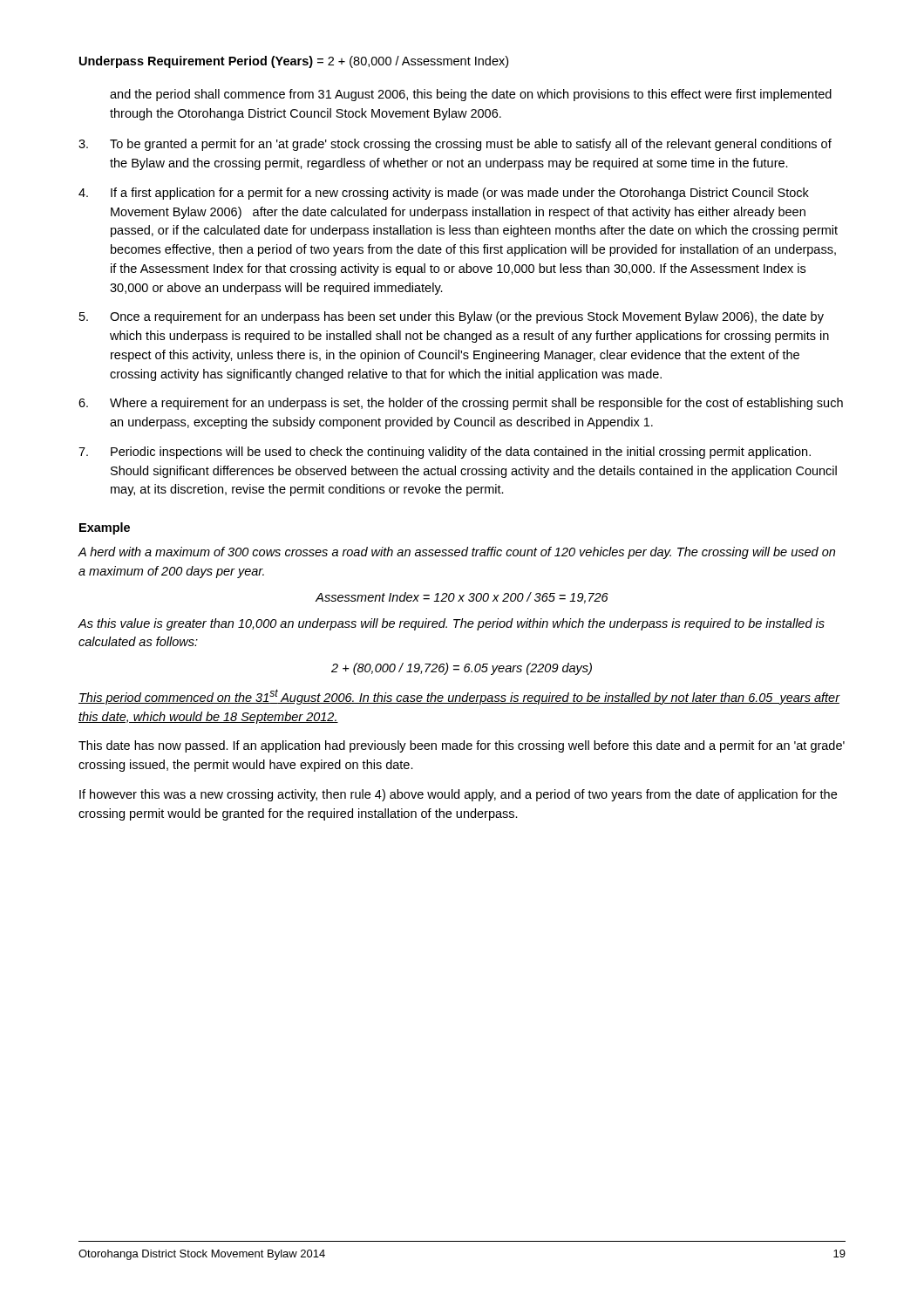Point to the passage starting "7. Periodic inspections will be used to check"
The height and width of the screenshot is (1308, 924).
(462, 471)
